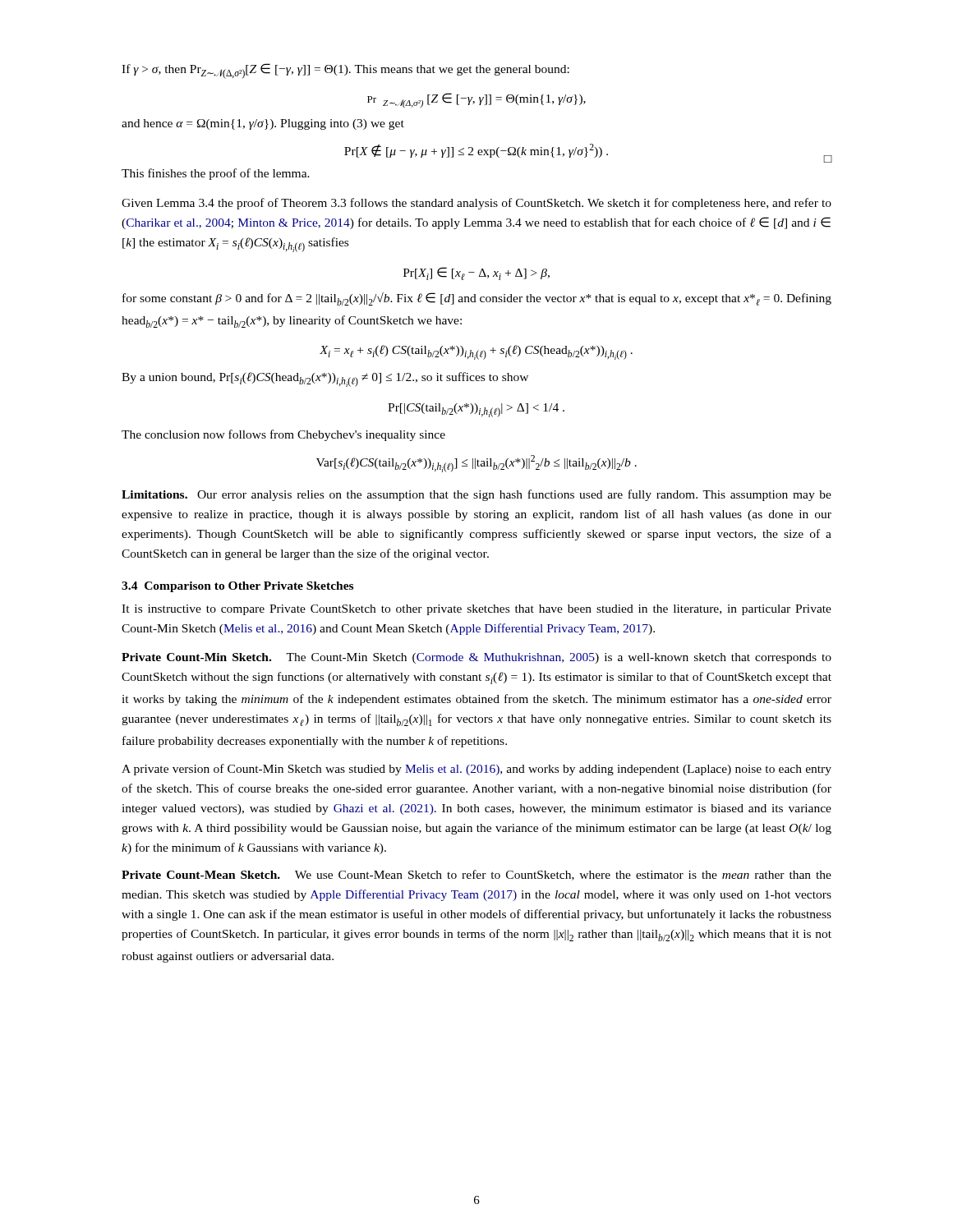Locate the formula that opens with "Pr[X ∉ [μ"

pyautogui.click(x=476, y=151)
